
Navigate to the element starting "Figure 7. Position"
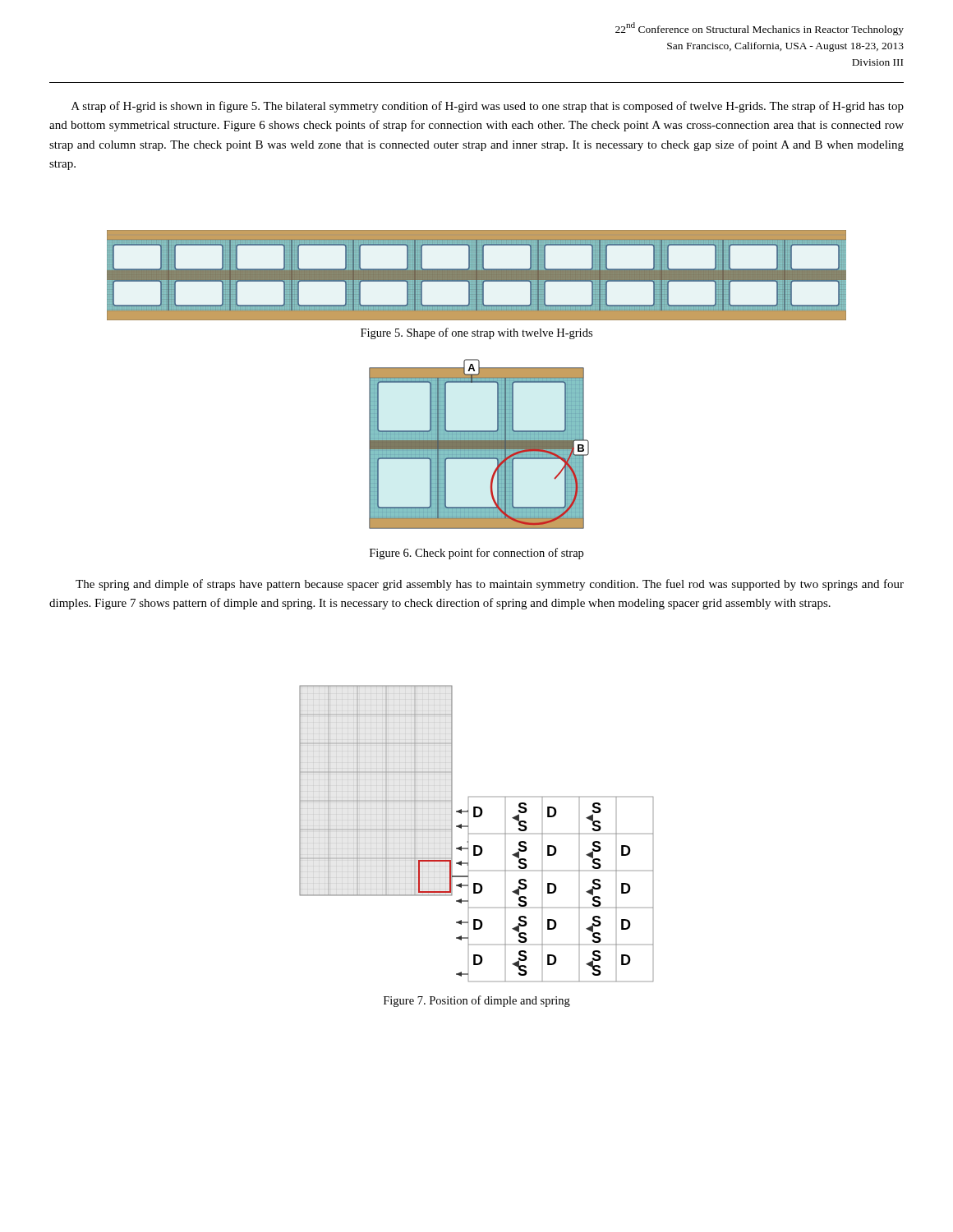[476, 1000]
